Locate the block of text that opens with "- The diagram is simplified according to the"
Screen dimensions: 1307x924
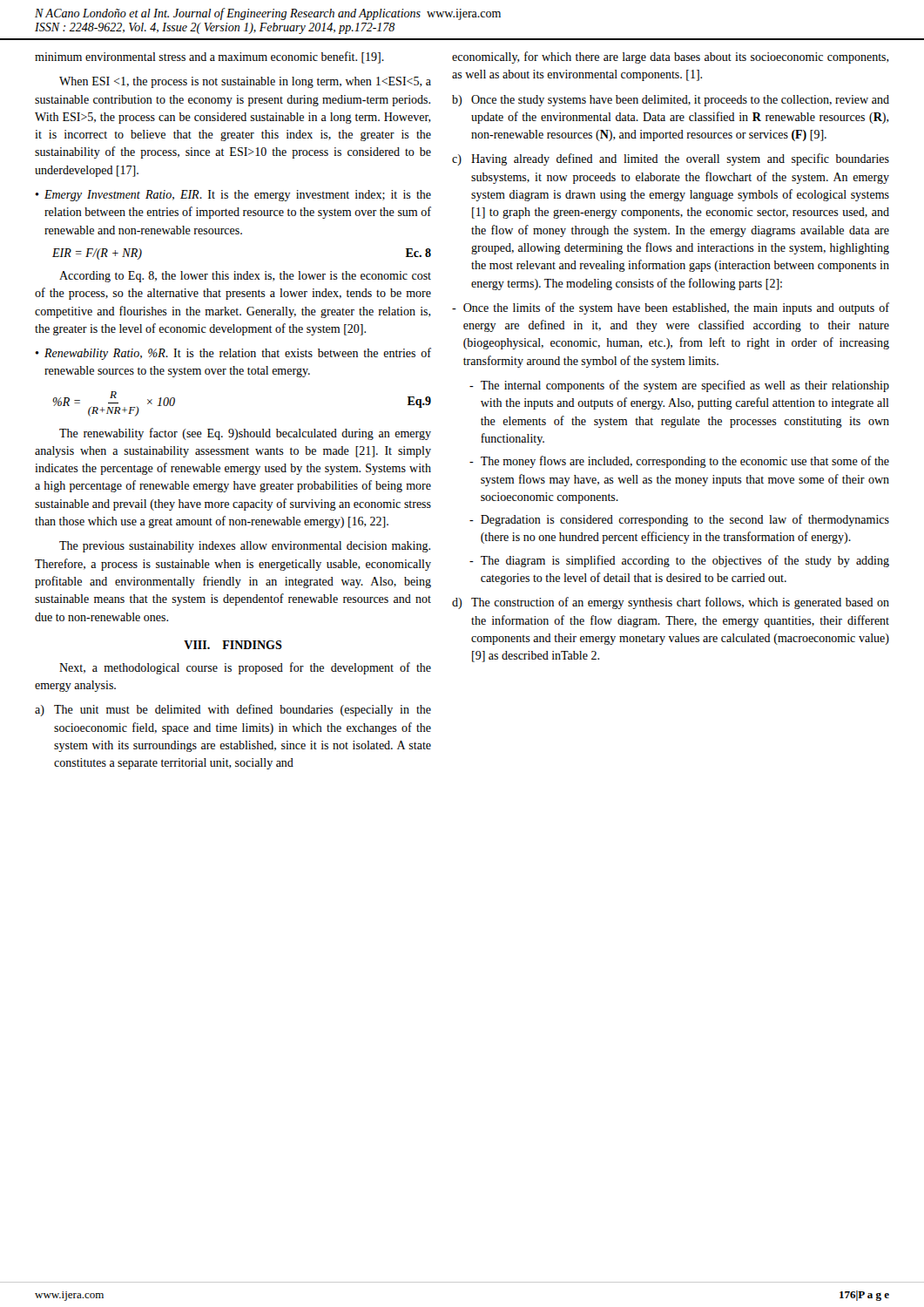point(679,570)
